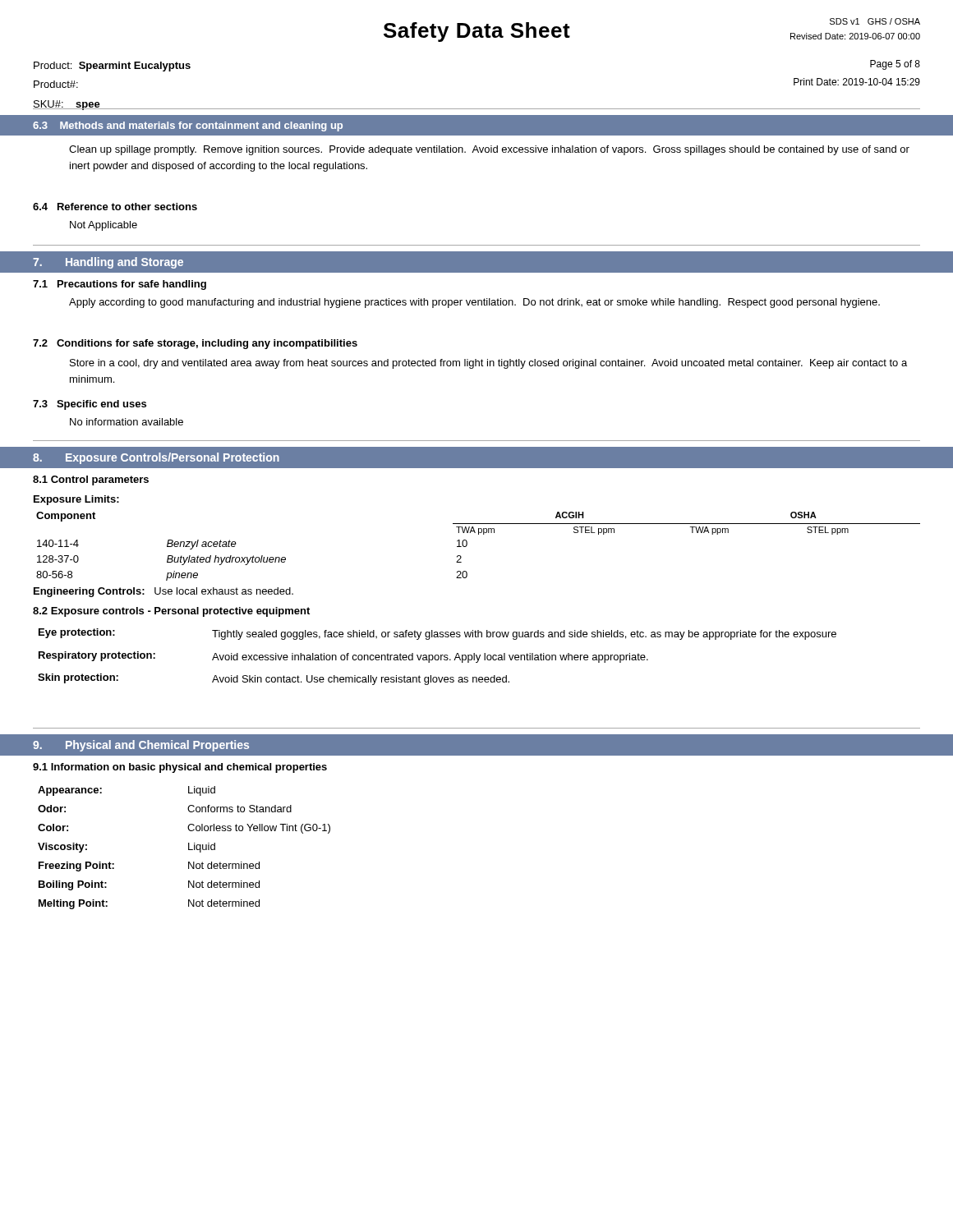Image resolution: width=953 pixels, height=1232 pixels.
Task: Locate the text block containing "Store in a cool, dry and"
Action: coord(488,371)
